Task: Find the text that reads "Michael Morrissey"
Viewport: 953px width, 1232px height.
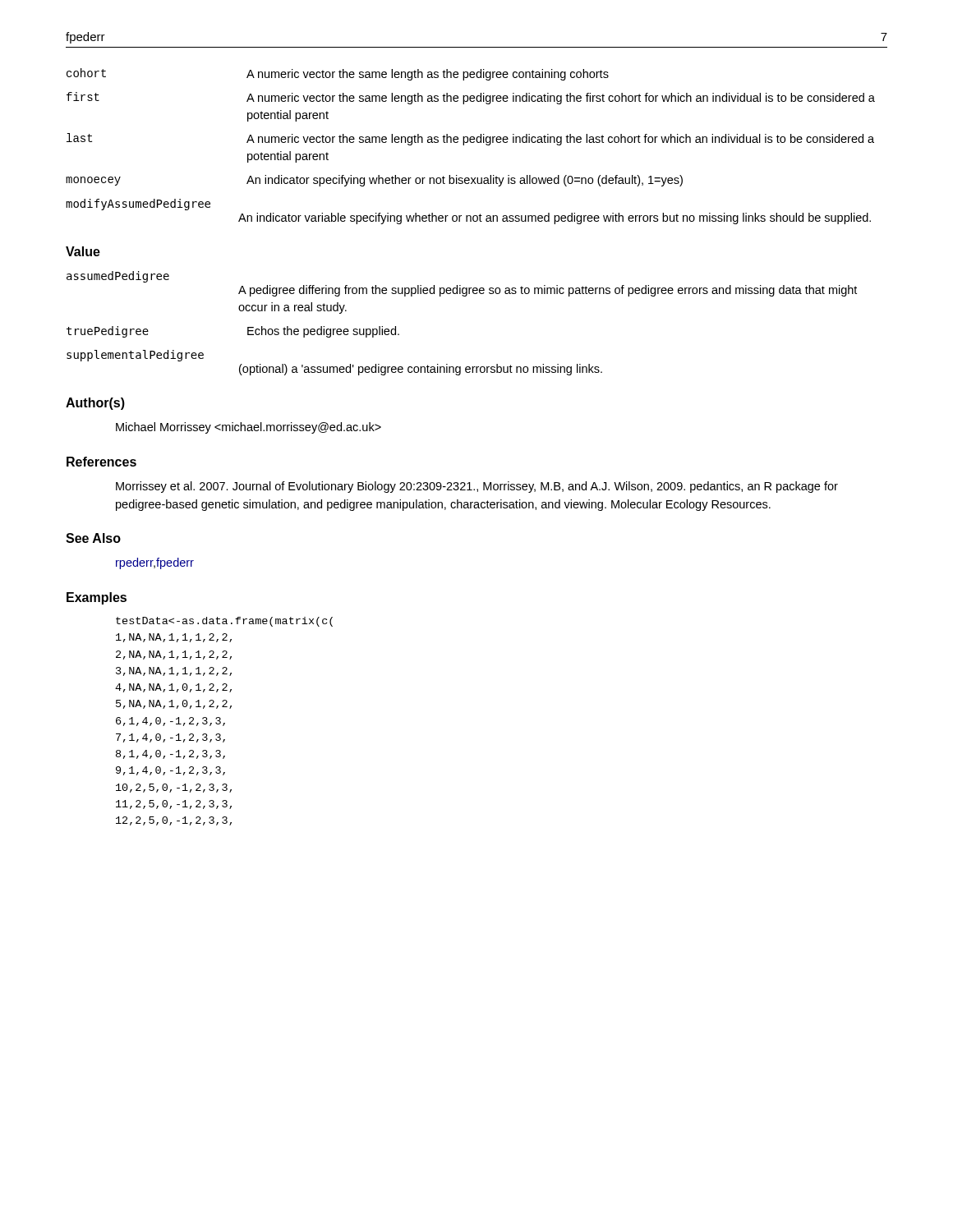Action: point(248,427)
